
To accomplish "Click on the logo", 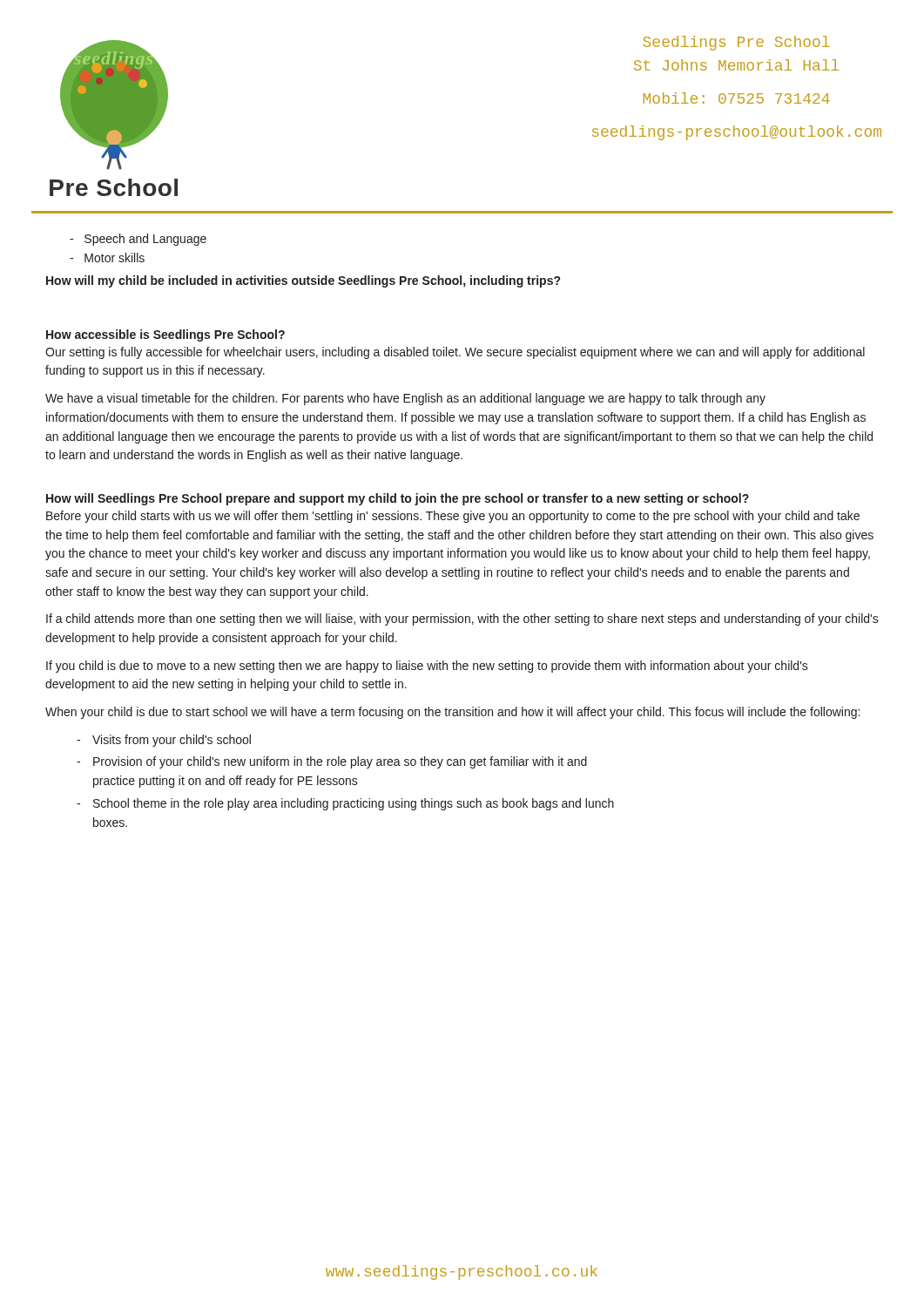I will pyautogui.click(x=114, y=109).
